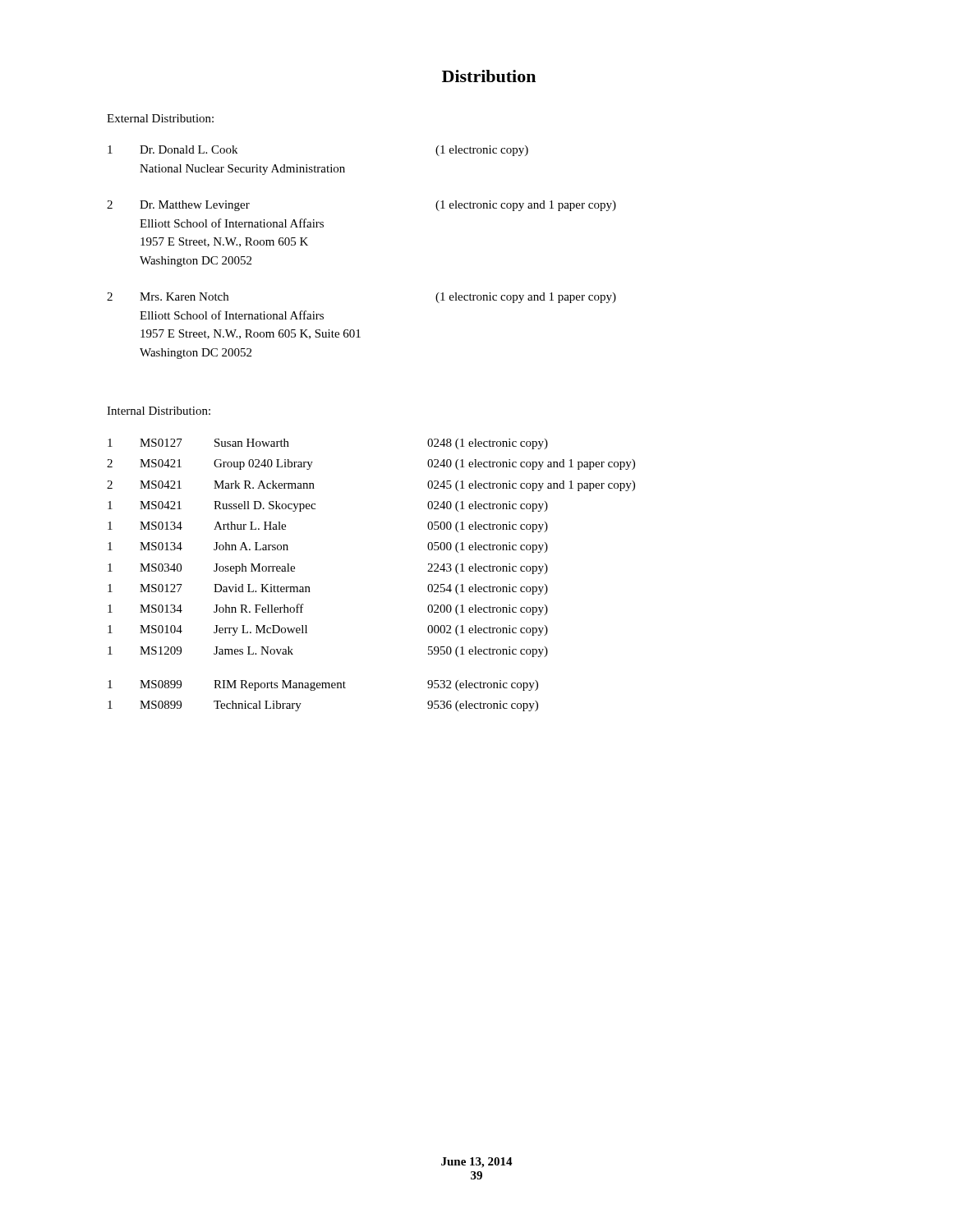Viewport: 953px width, 1232px height.
Task: Click on the list item that reads "1 MS0134 John R. Fellerhoff 0200 (1 electronic"
Action: coord(489,609)
